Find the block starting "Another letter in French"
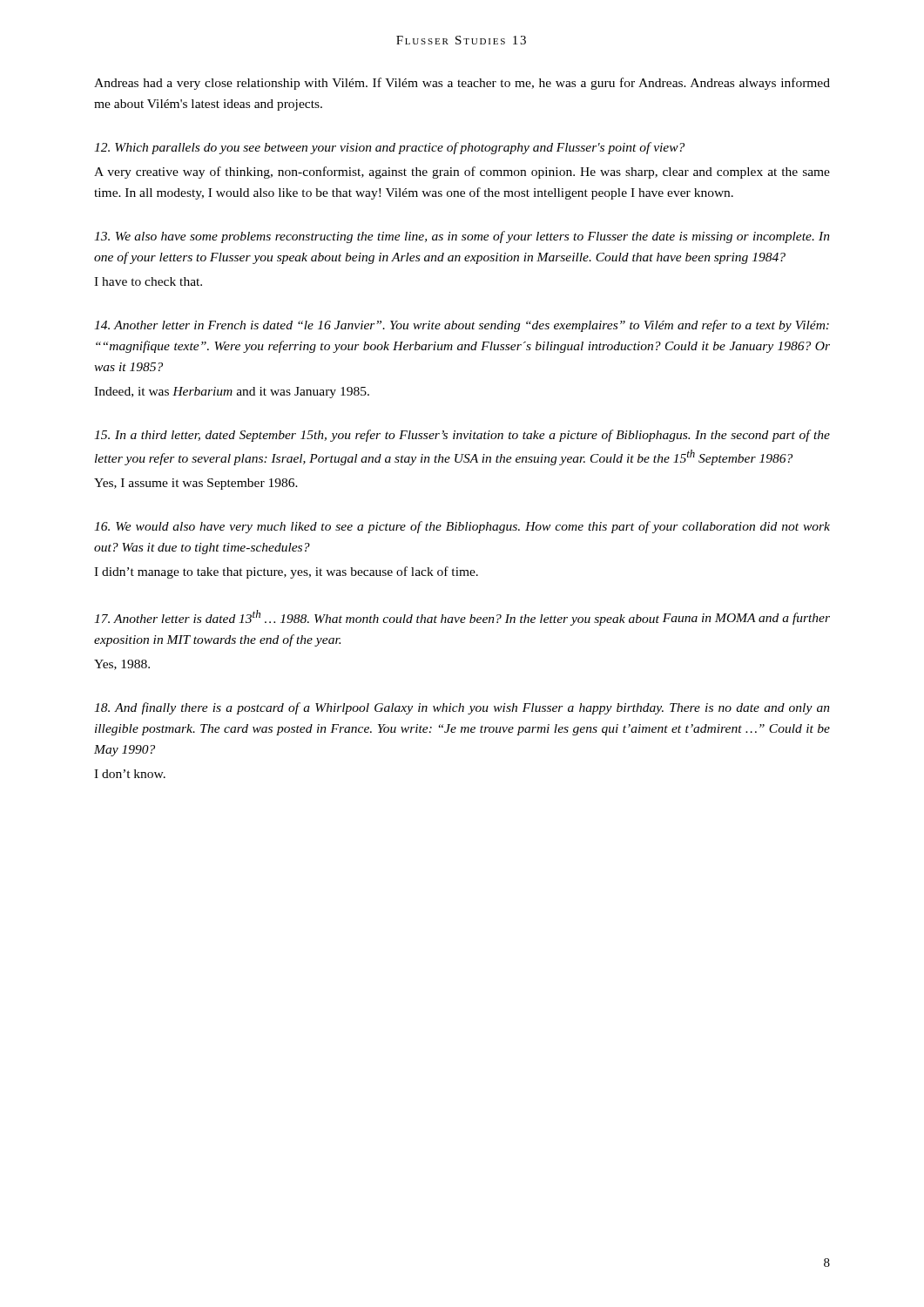The image size is (924, 1307). point(462,358)
